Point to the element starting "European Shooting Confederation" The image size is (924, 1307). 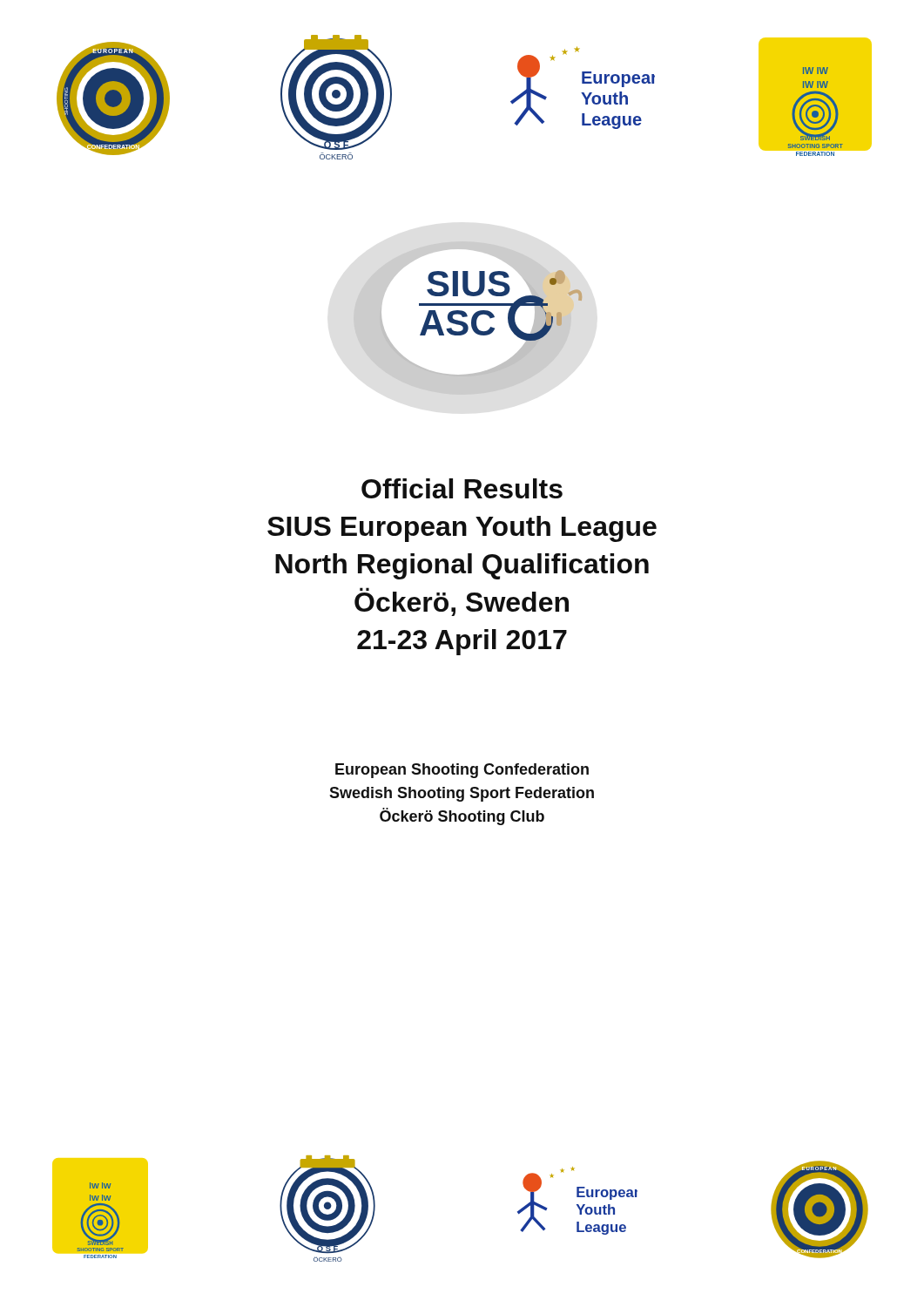coord(462,793)
